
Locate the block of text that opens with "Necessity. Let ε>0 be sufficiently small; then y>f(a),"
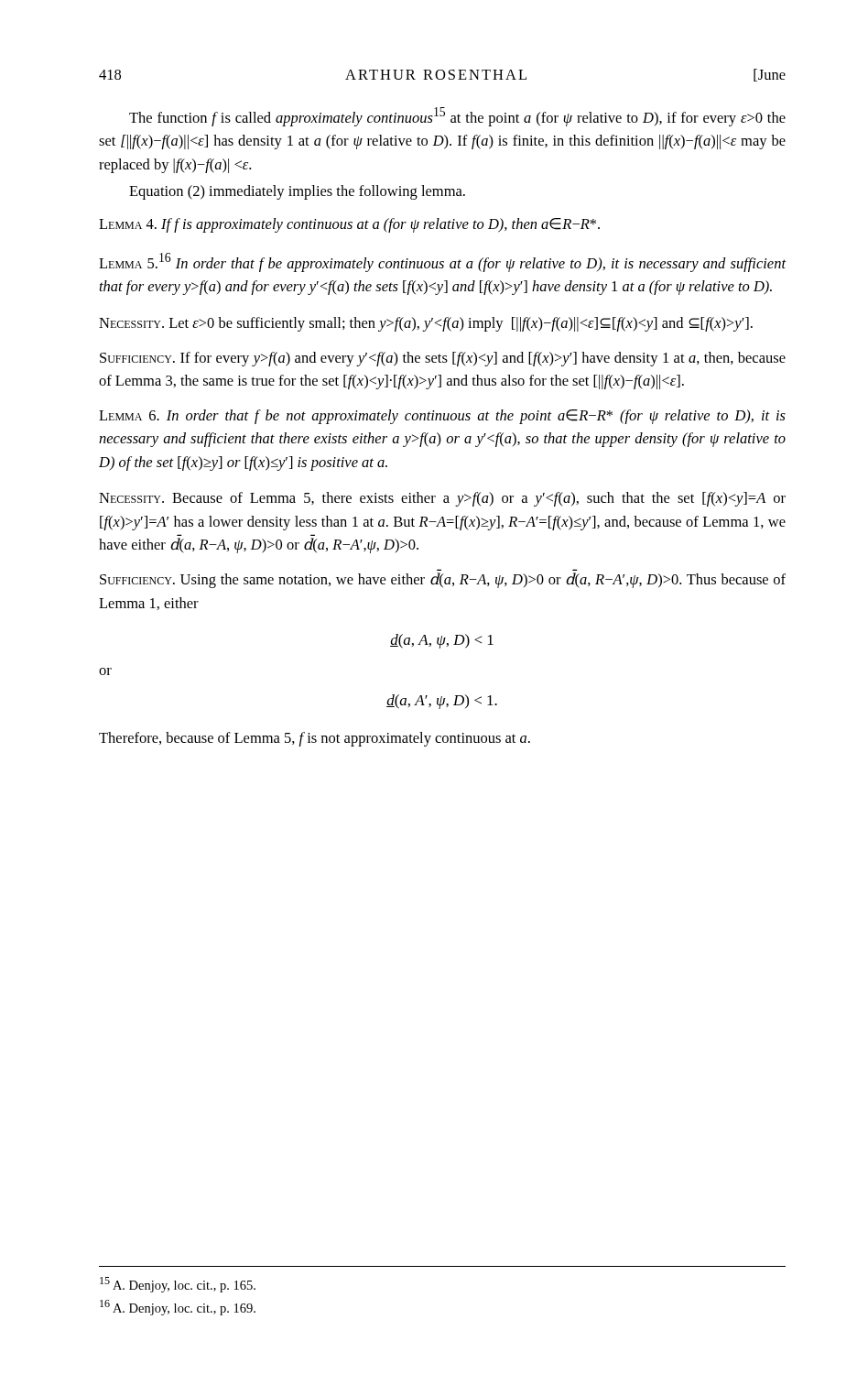tap(442, 323)
